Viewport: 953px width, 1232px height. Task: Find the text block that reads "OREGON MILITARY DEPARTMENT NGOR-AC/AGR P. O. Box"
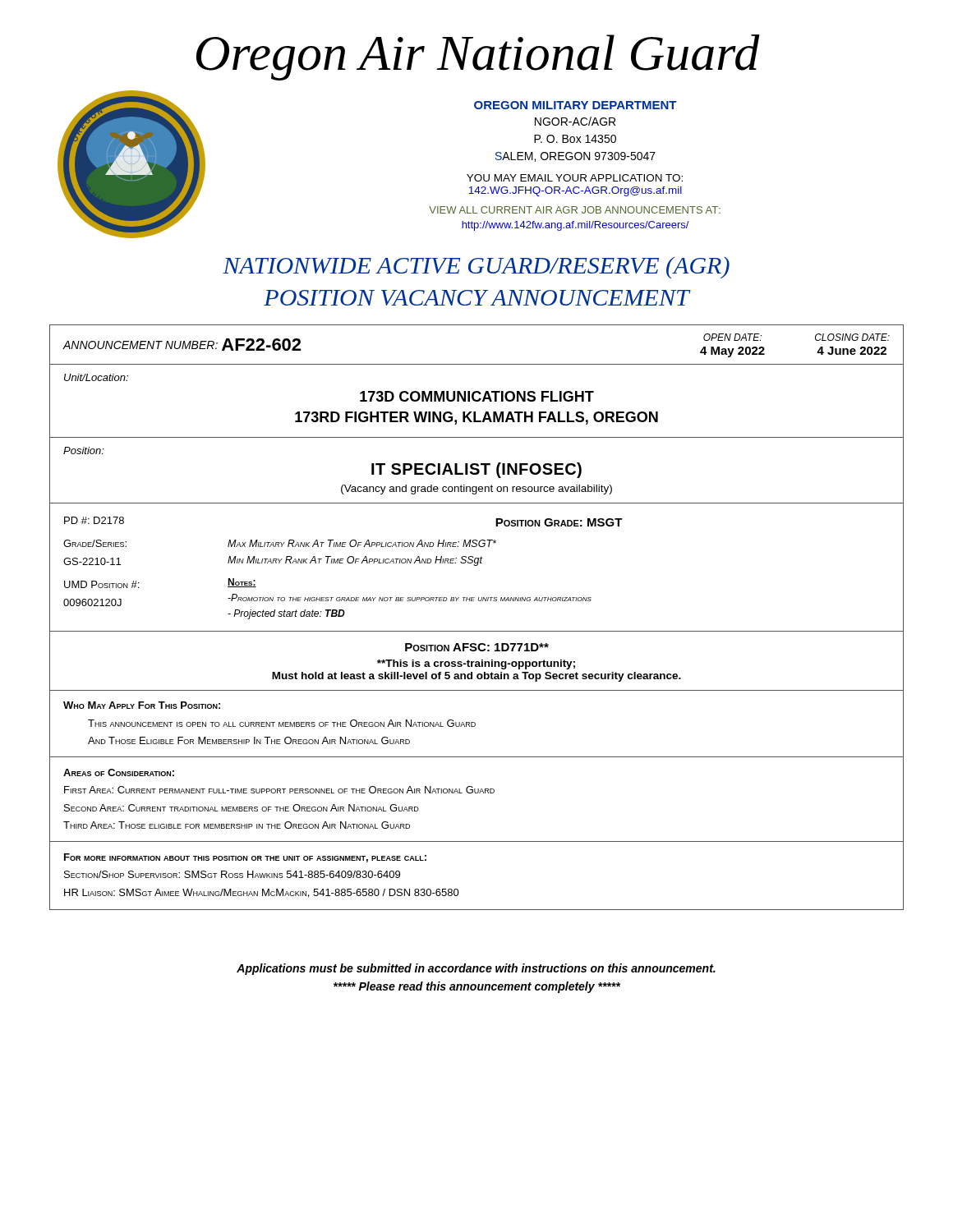pyautogui.click(x=575, y=165)
